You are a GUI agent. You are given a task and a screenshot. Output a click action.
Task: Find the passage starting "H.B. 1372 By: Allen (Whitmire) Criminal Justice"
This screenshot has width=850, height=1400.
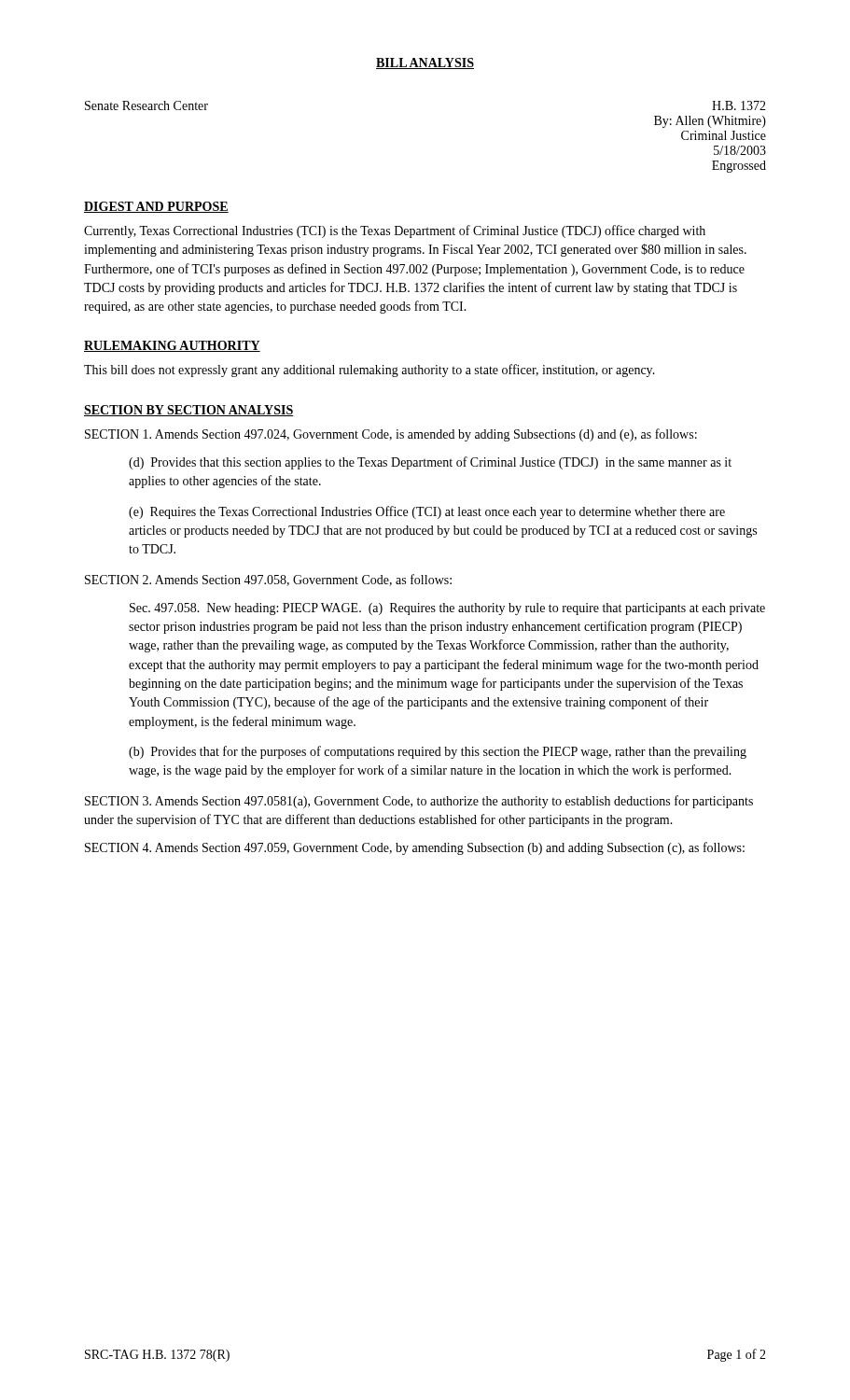[x=710, y=136]
